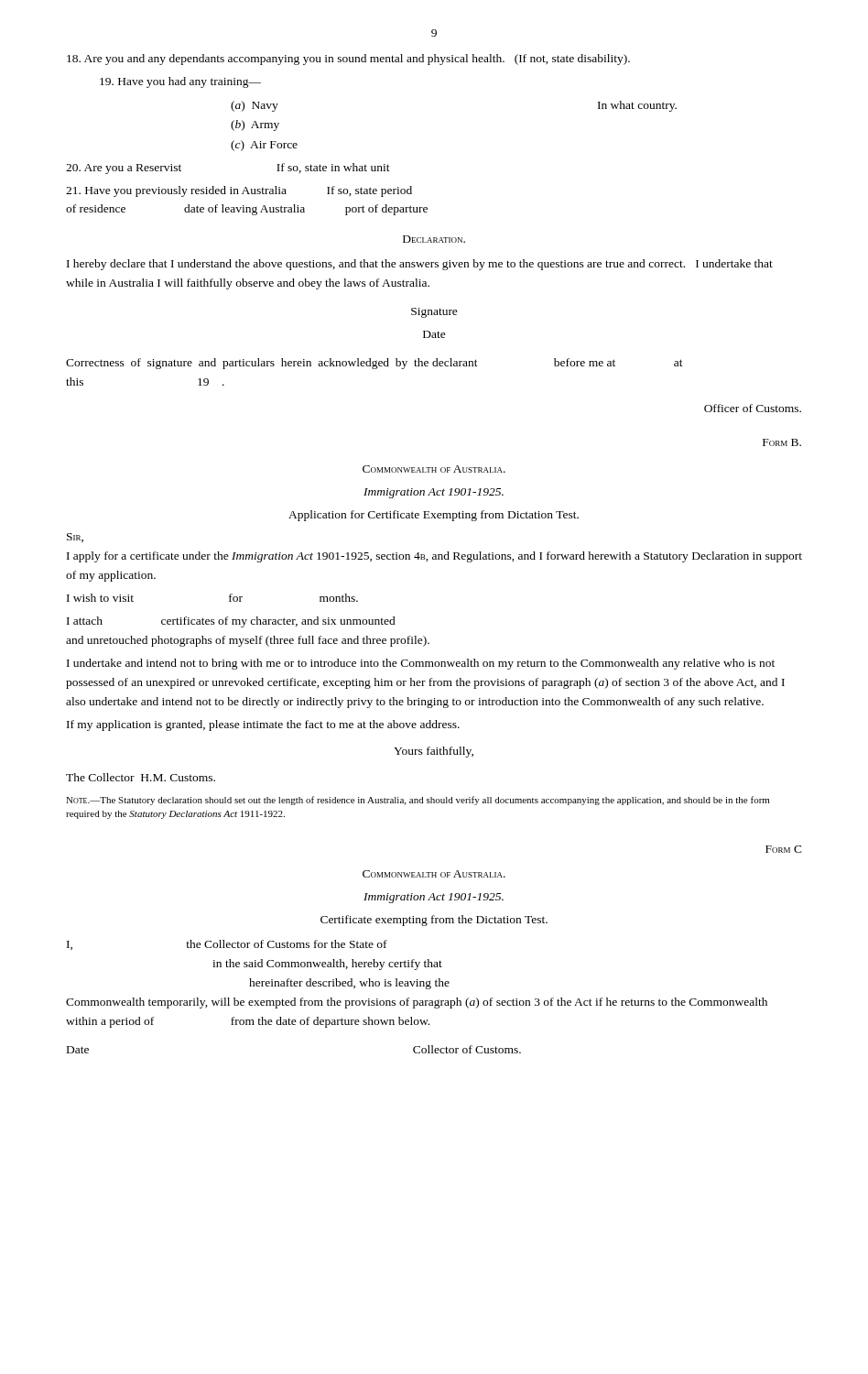Navigate to the passage starting "Form B."
Viewport: 868px width, 1374px height.
pyautogui.click(x=782, y=442)
